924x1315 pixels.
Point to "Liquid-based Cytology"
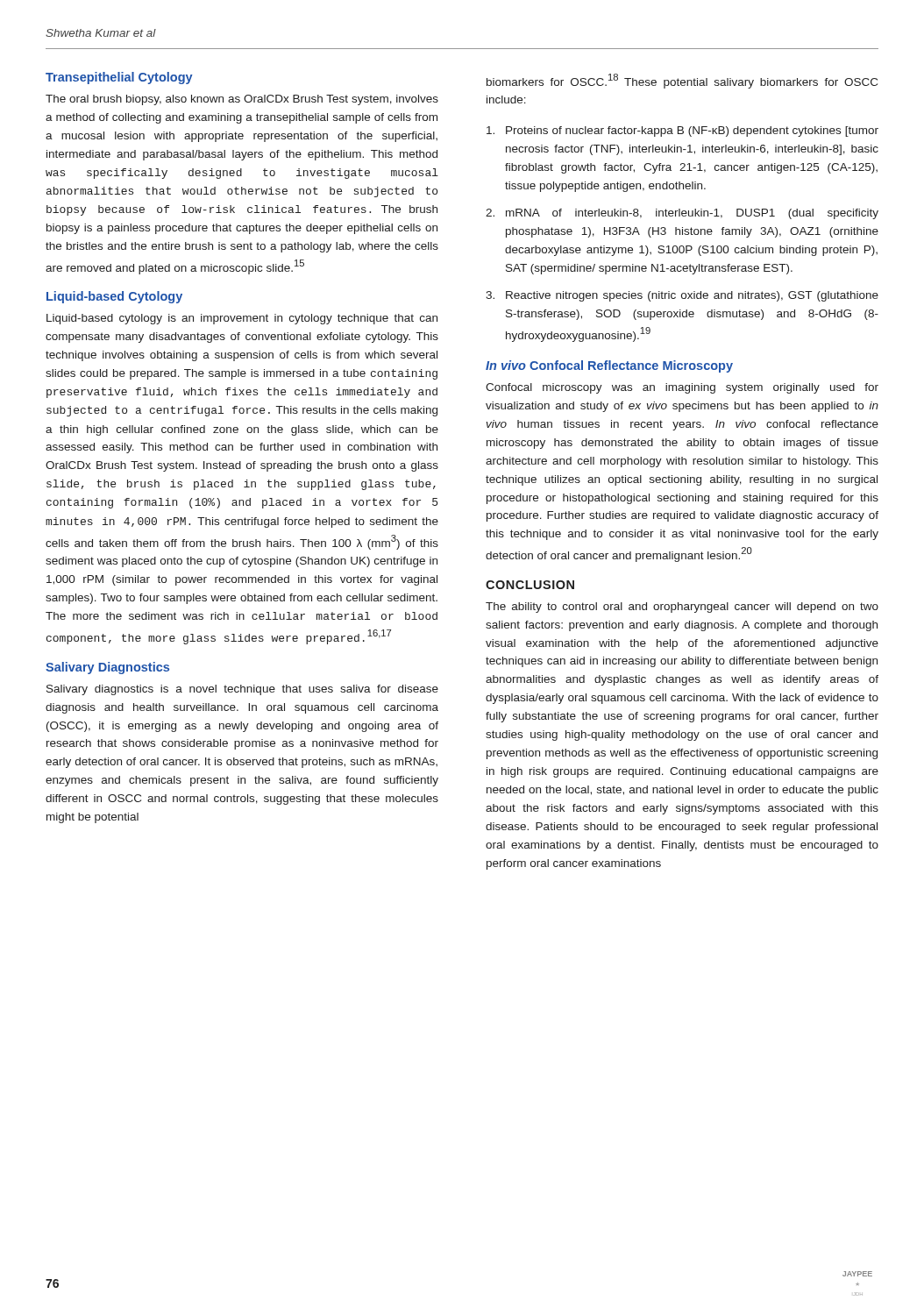(114, 297)
